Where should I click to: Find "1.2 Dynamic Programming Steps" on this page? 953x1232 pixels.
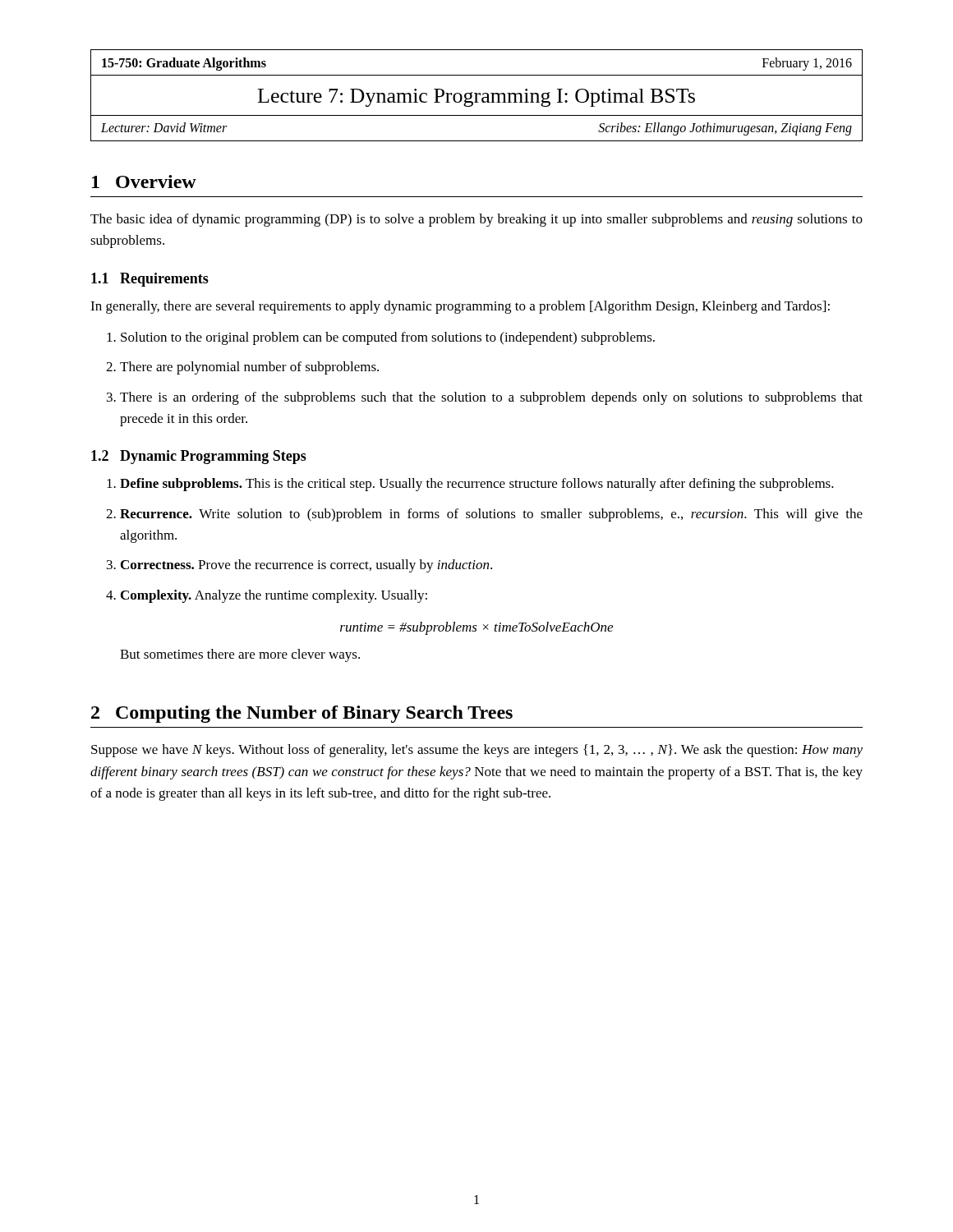click(x=199, y=457)
